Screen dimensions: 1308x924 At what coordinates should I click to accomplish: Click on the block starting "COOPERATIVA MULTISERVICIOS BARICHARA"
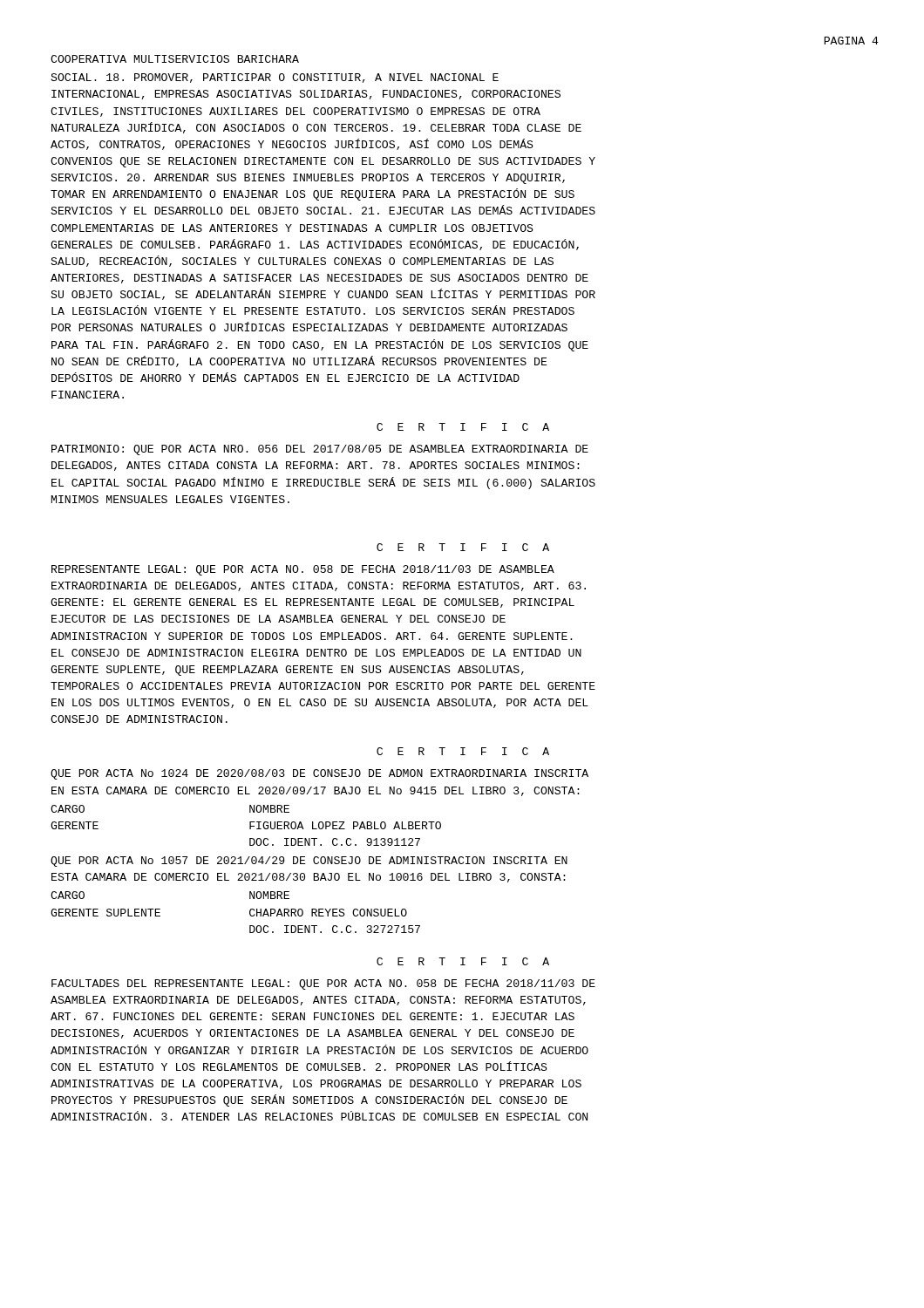coord(175,60)
